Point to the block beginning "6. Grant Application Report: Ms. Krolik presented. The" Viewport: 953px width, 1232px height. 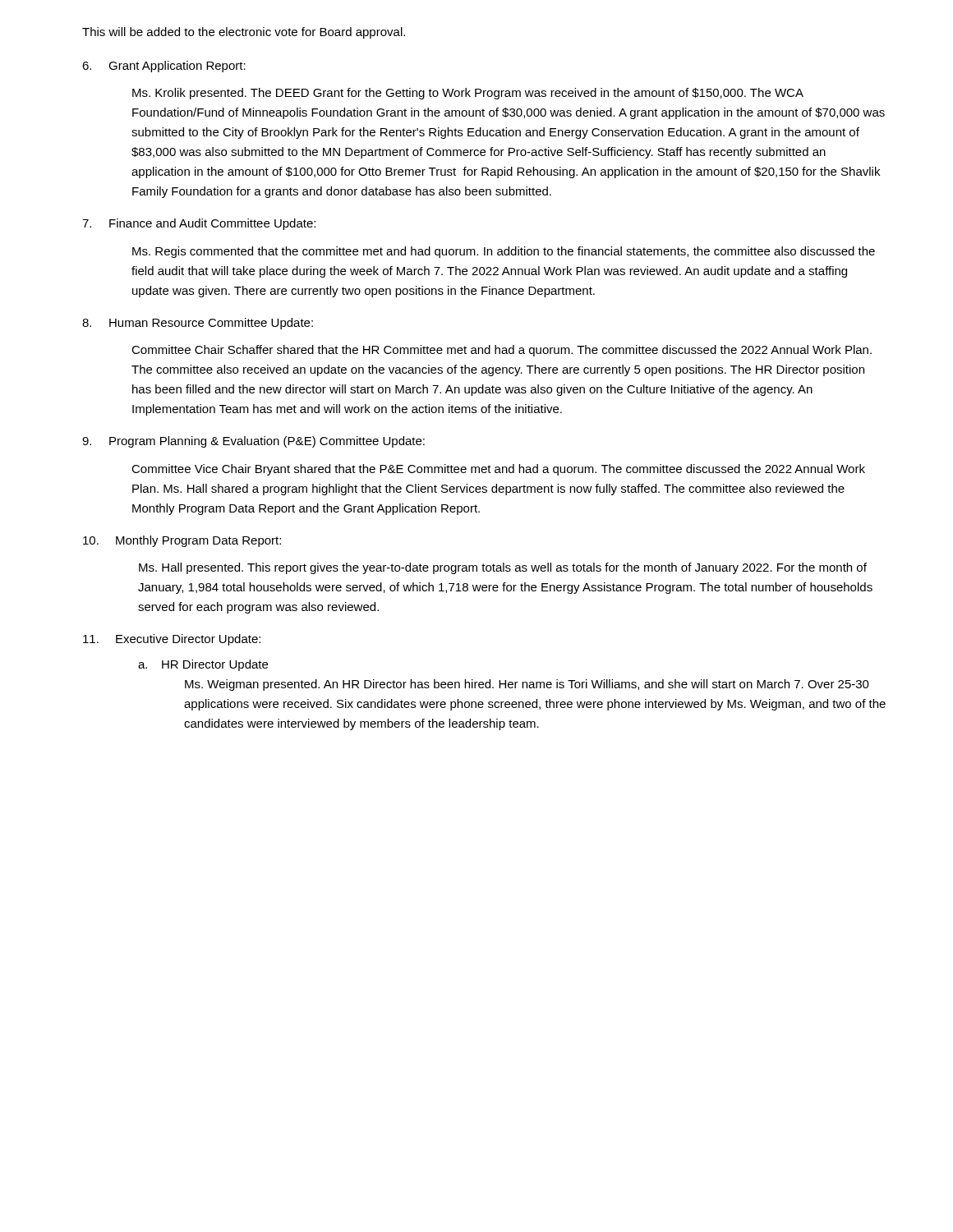(x=485, y=129)
